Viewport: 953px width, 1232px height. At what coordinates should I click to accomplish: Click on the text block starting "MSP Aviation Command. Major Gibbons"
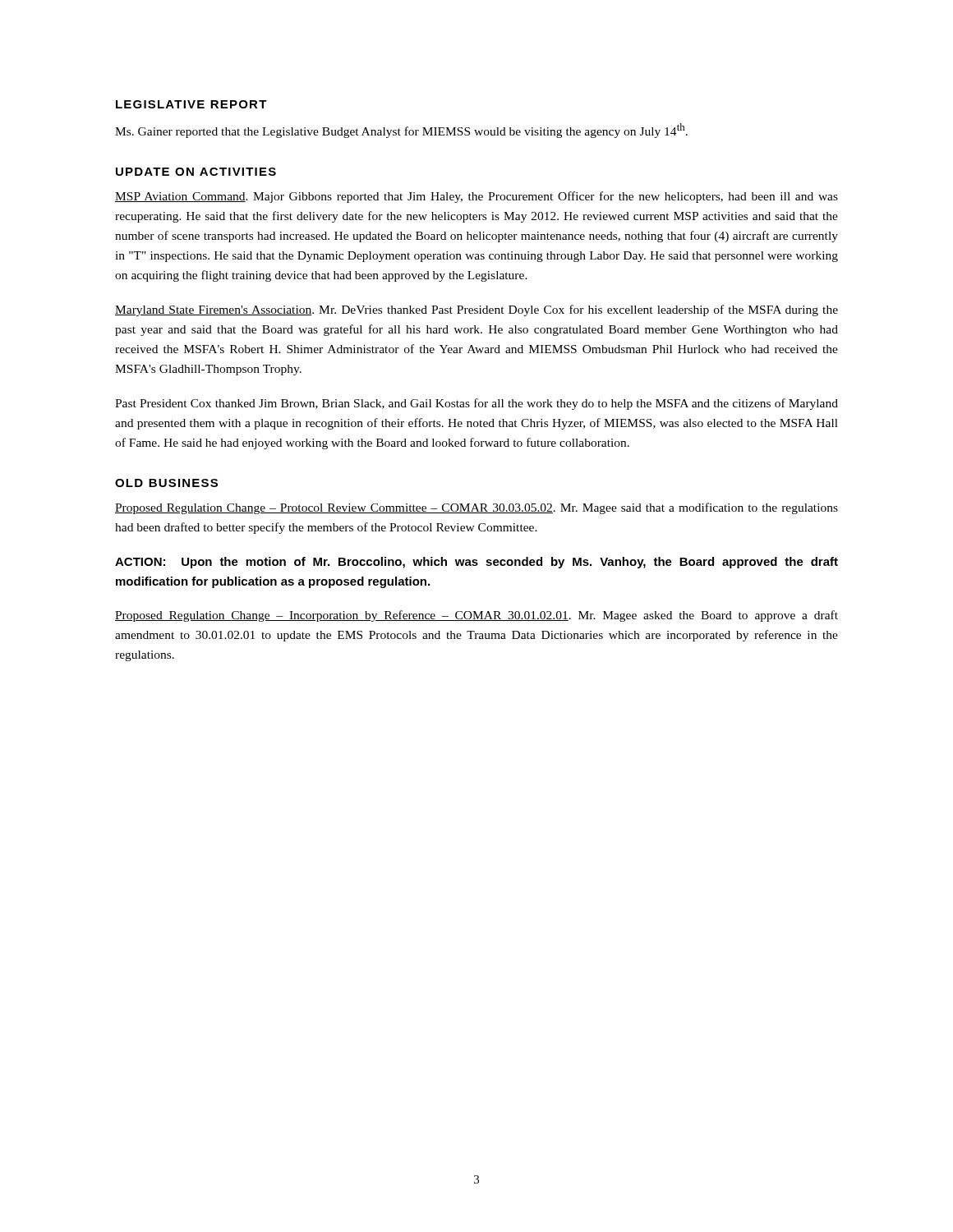click(x=476, y=235)
